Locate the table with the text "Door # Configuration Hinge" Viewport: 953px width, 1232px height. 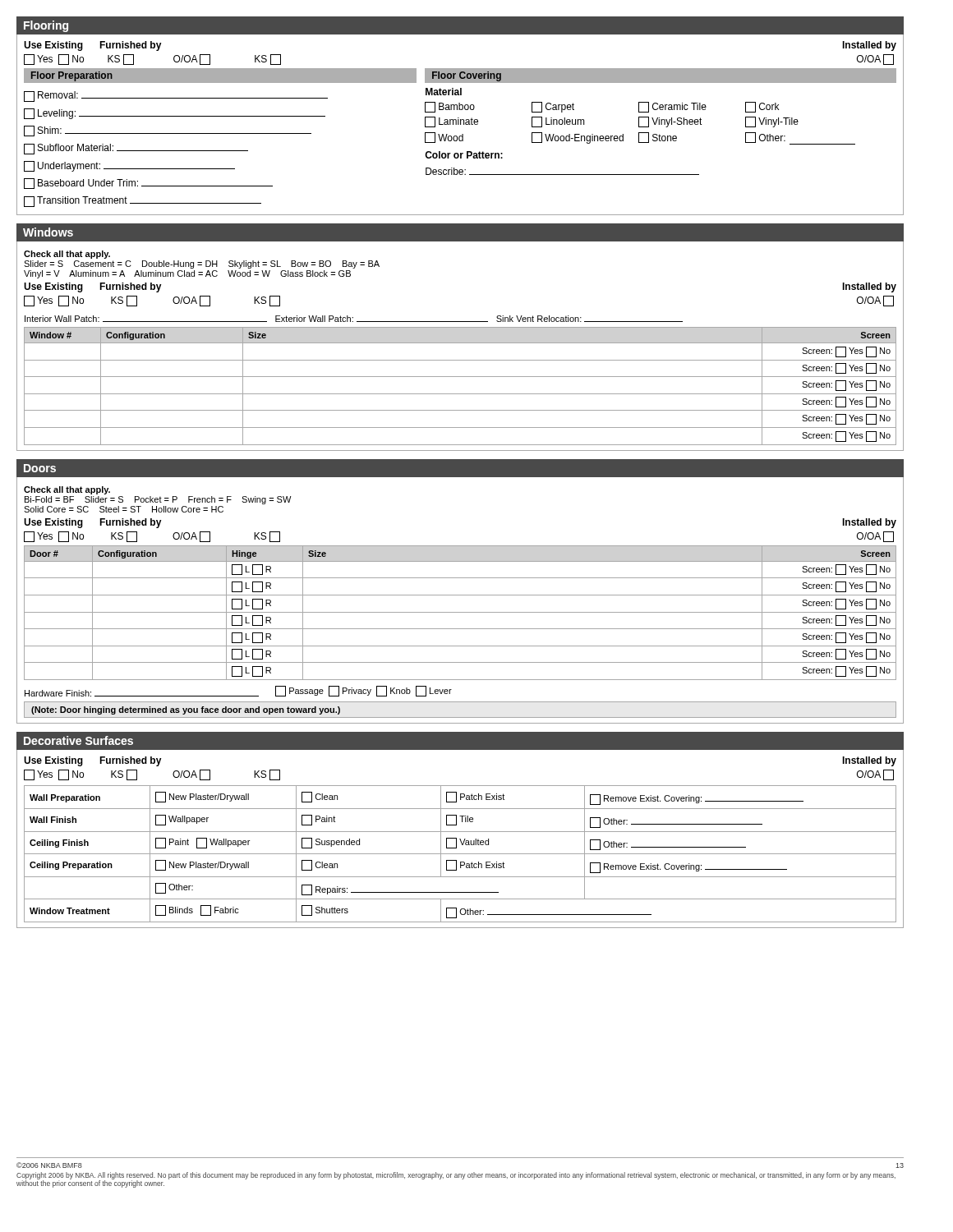tap(460, 613)
